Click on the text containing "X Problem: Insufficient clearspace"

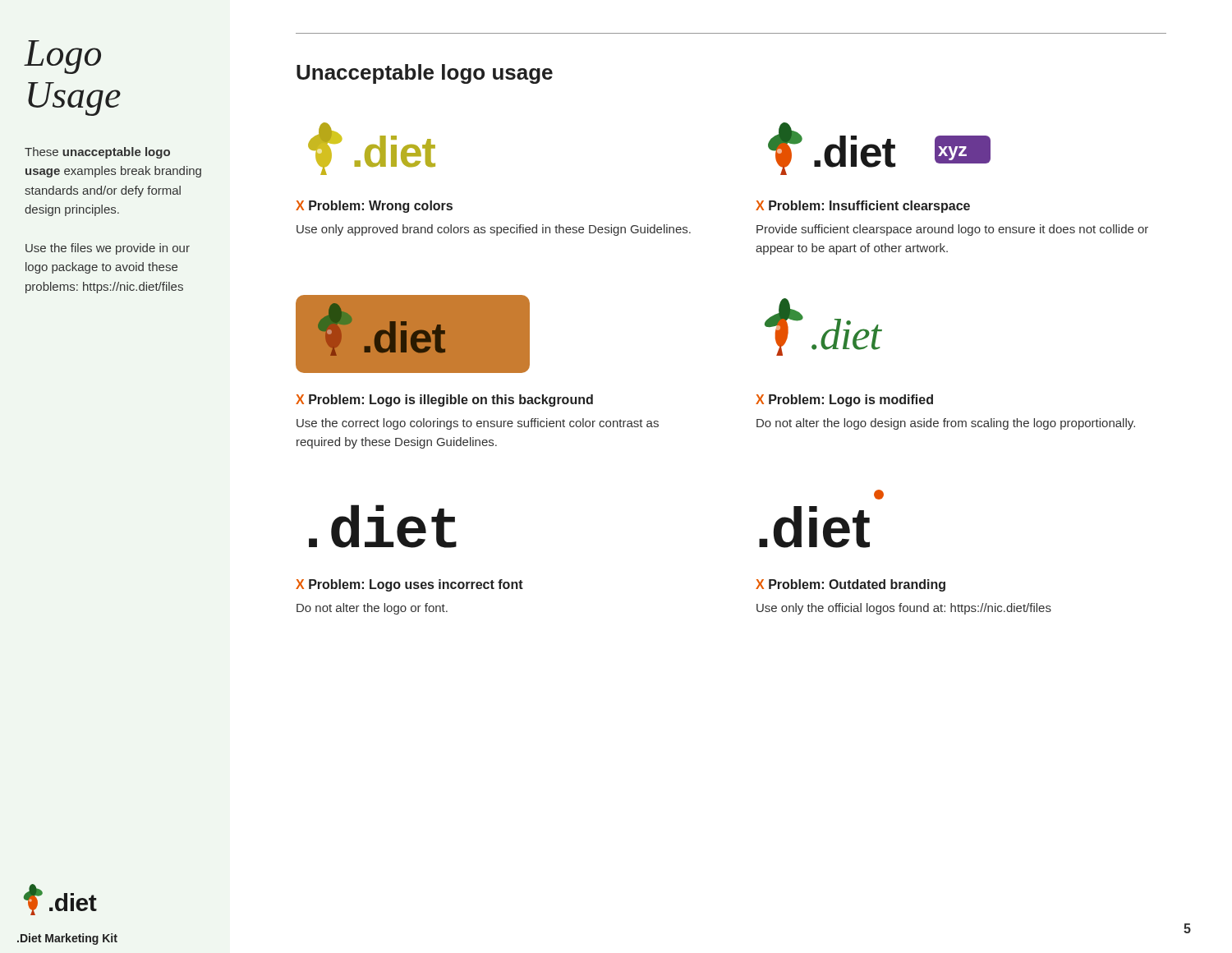(863, 206)
